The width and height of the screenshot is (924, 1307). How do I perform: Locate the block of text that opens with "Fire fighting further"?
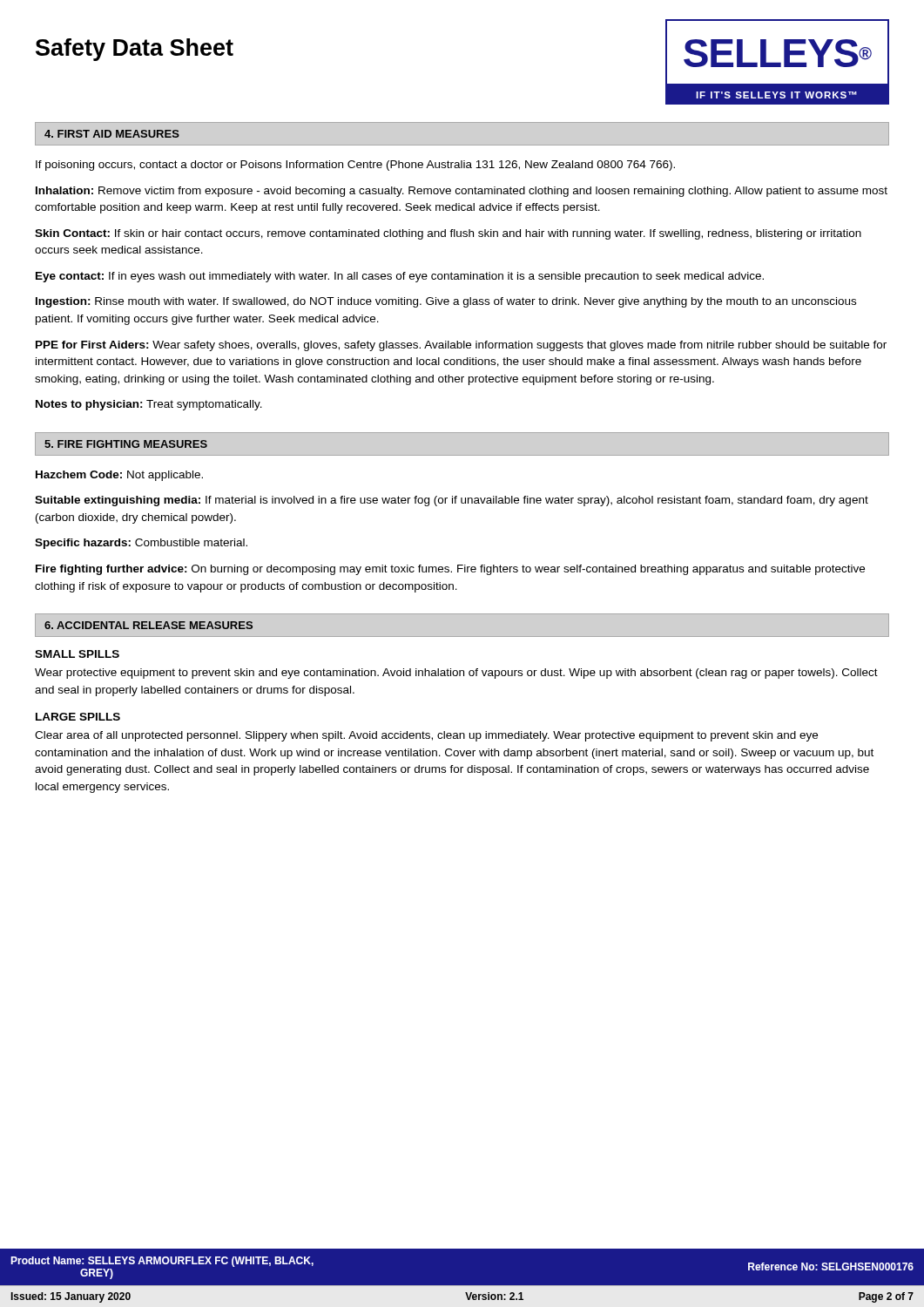pos(450,577)
